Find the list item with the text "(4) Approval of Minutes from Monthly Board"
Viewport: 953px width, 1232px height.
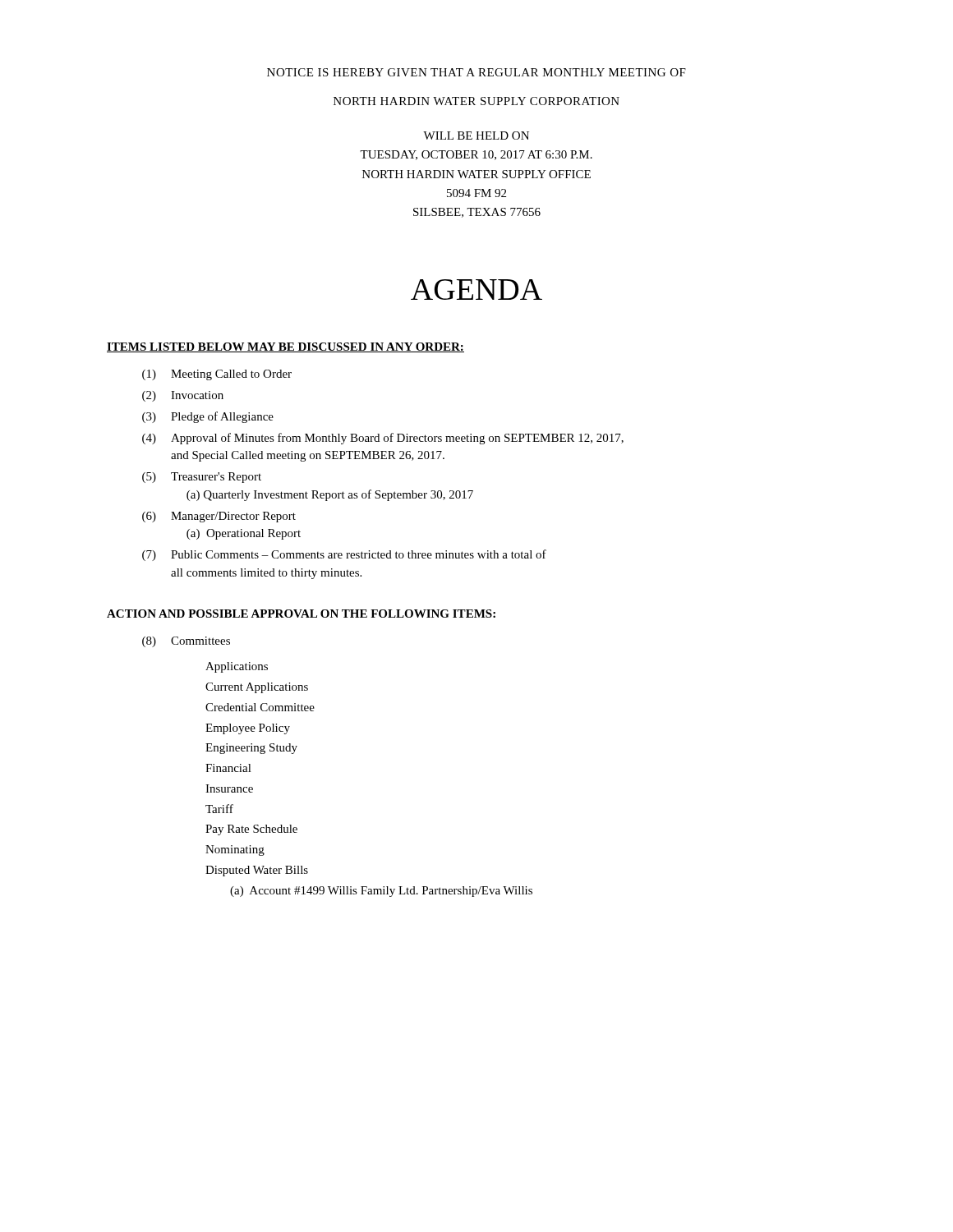[x=476, y=447]
